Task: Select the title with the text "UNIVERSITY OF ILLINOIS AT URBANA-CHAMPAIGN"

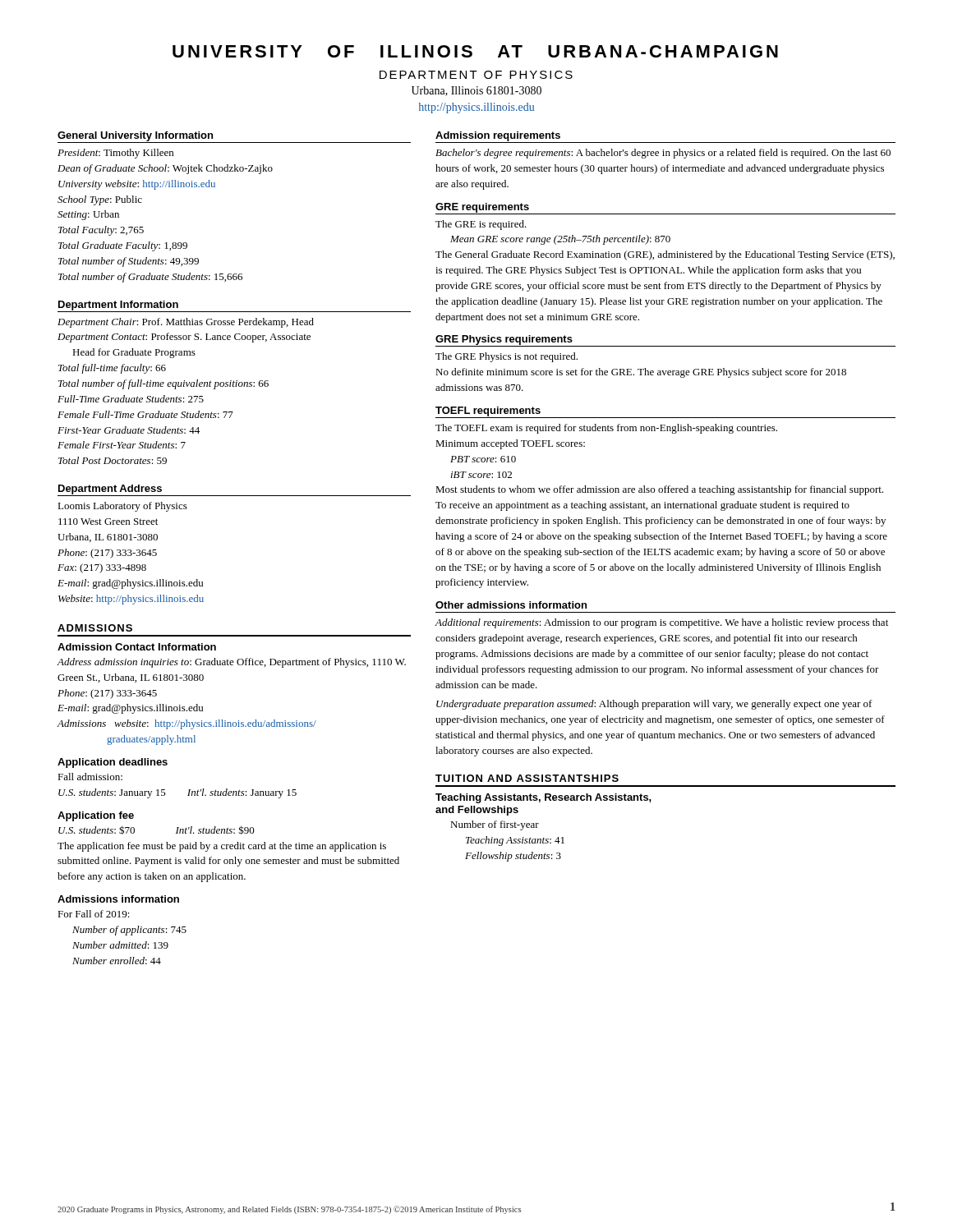Action: pyautogui.click(x=476, y=52)
